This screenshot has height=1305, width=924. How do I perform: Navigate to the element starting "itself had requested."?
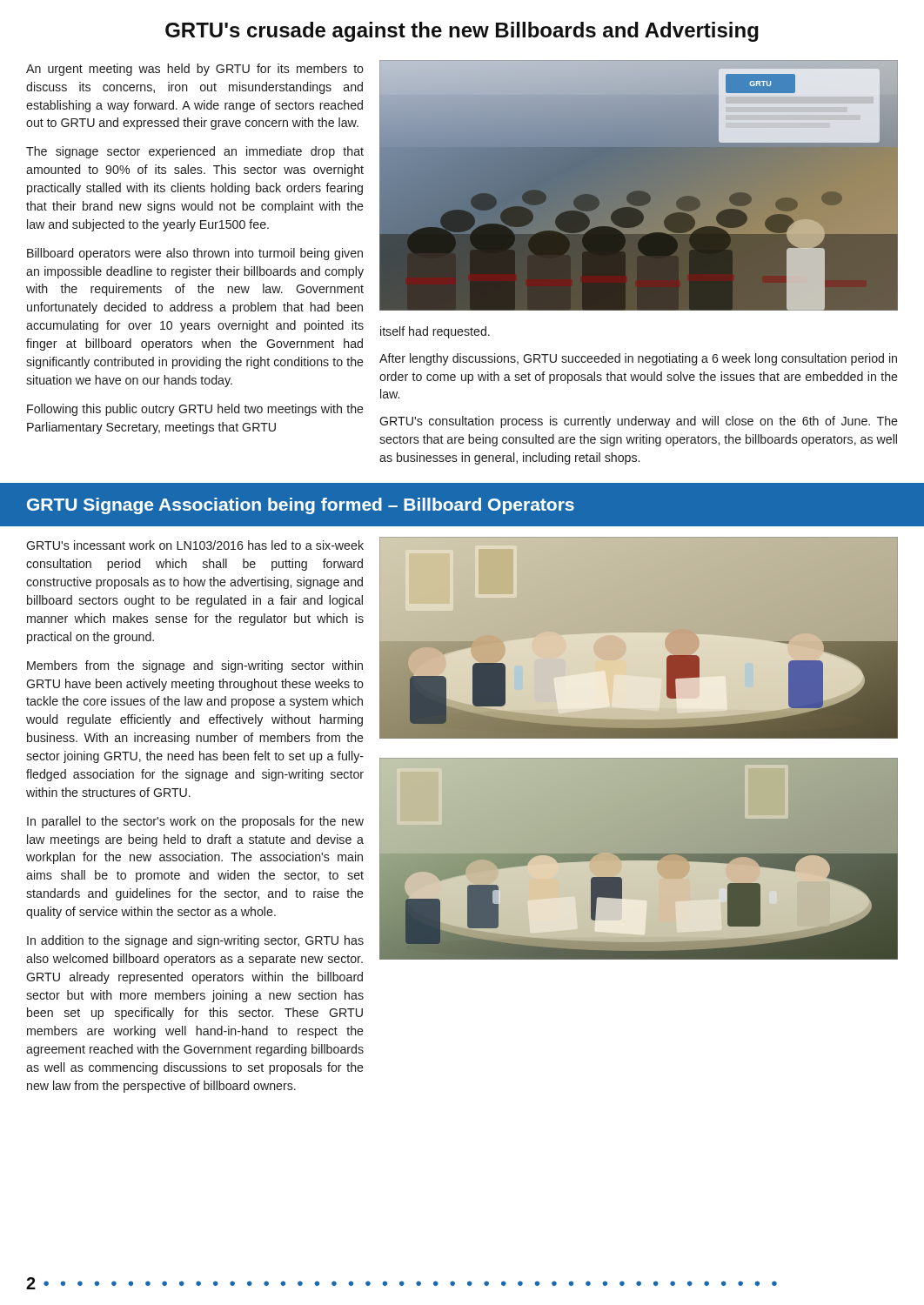pyautogui.click(x=435, y=331)
